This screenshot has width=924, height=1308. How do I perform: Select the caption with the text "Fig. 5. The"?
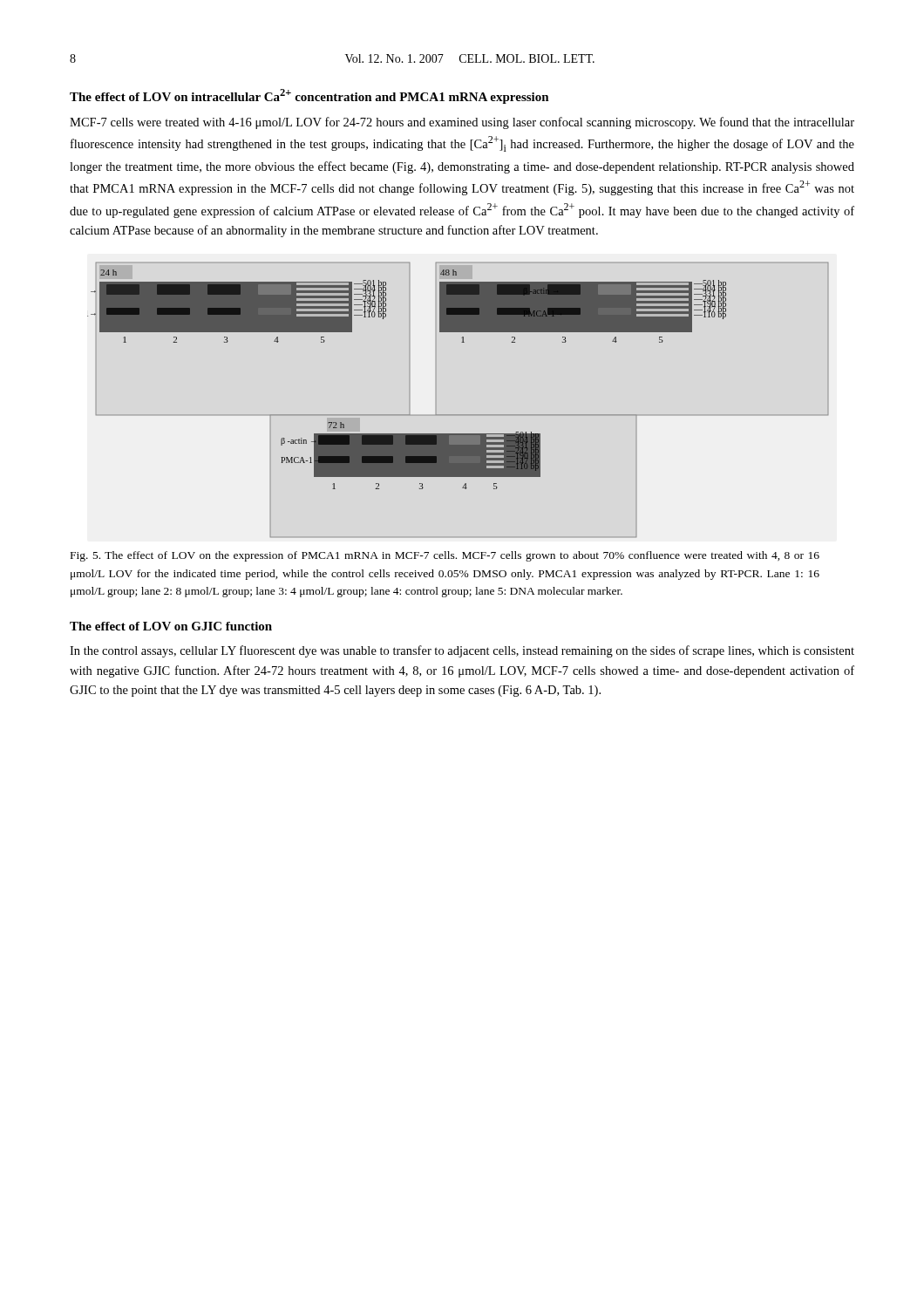[x=445, y=573]
